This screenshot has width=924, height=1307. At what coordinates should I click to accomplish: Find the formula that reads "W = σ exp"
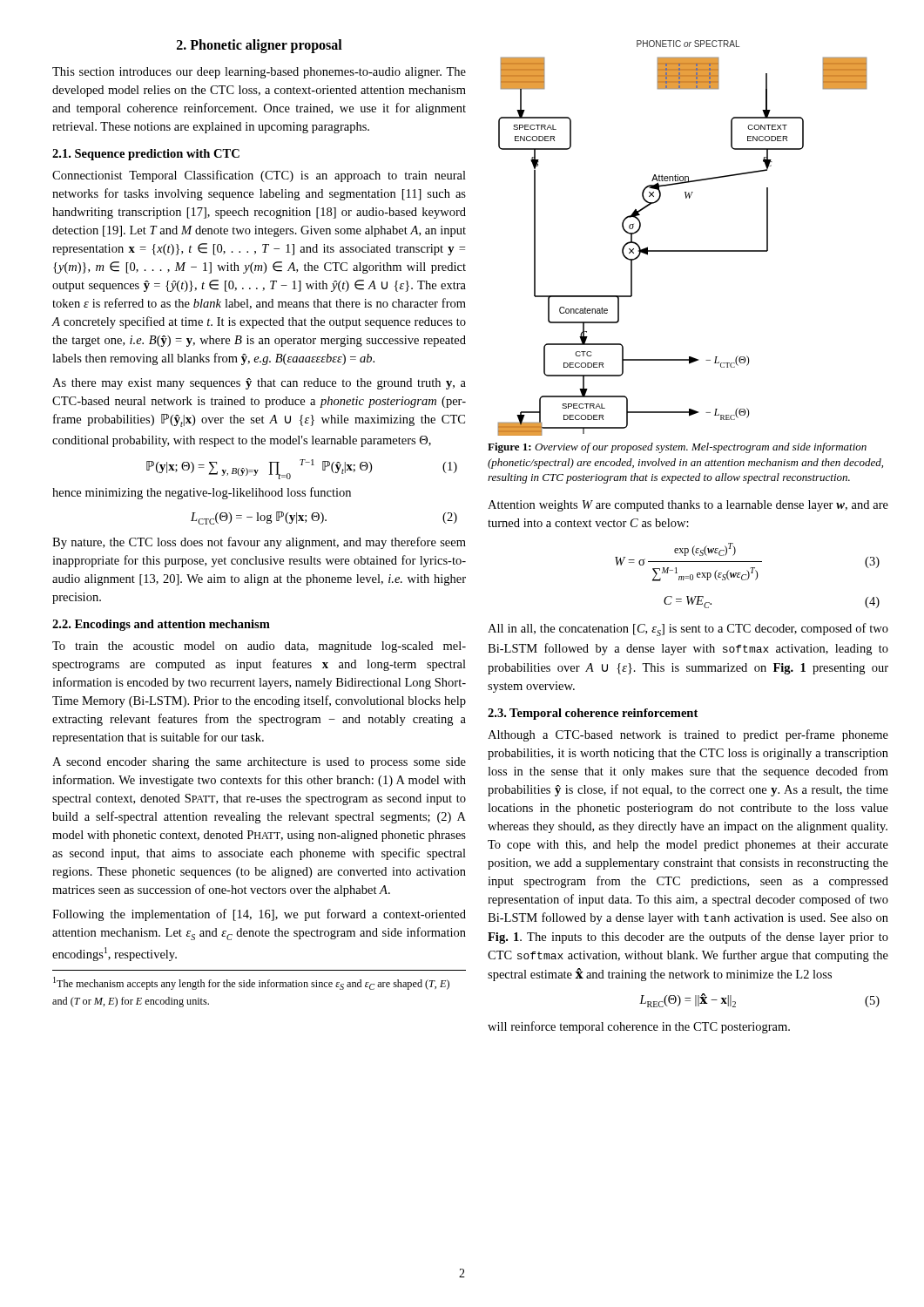pyautogui.click(x=747, y=562)
